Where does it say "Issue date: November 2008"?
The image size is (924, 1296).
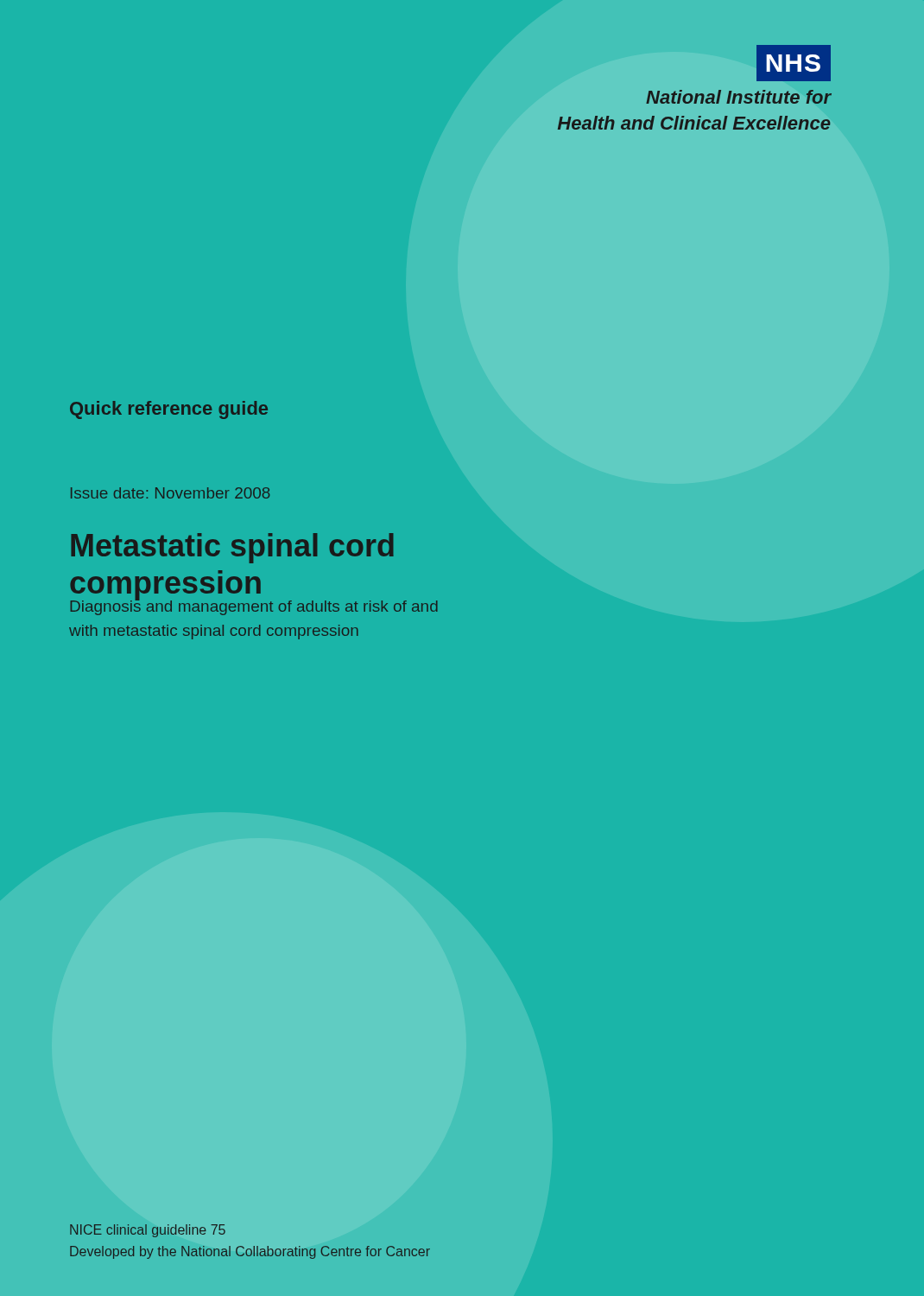coord(170,493)
